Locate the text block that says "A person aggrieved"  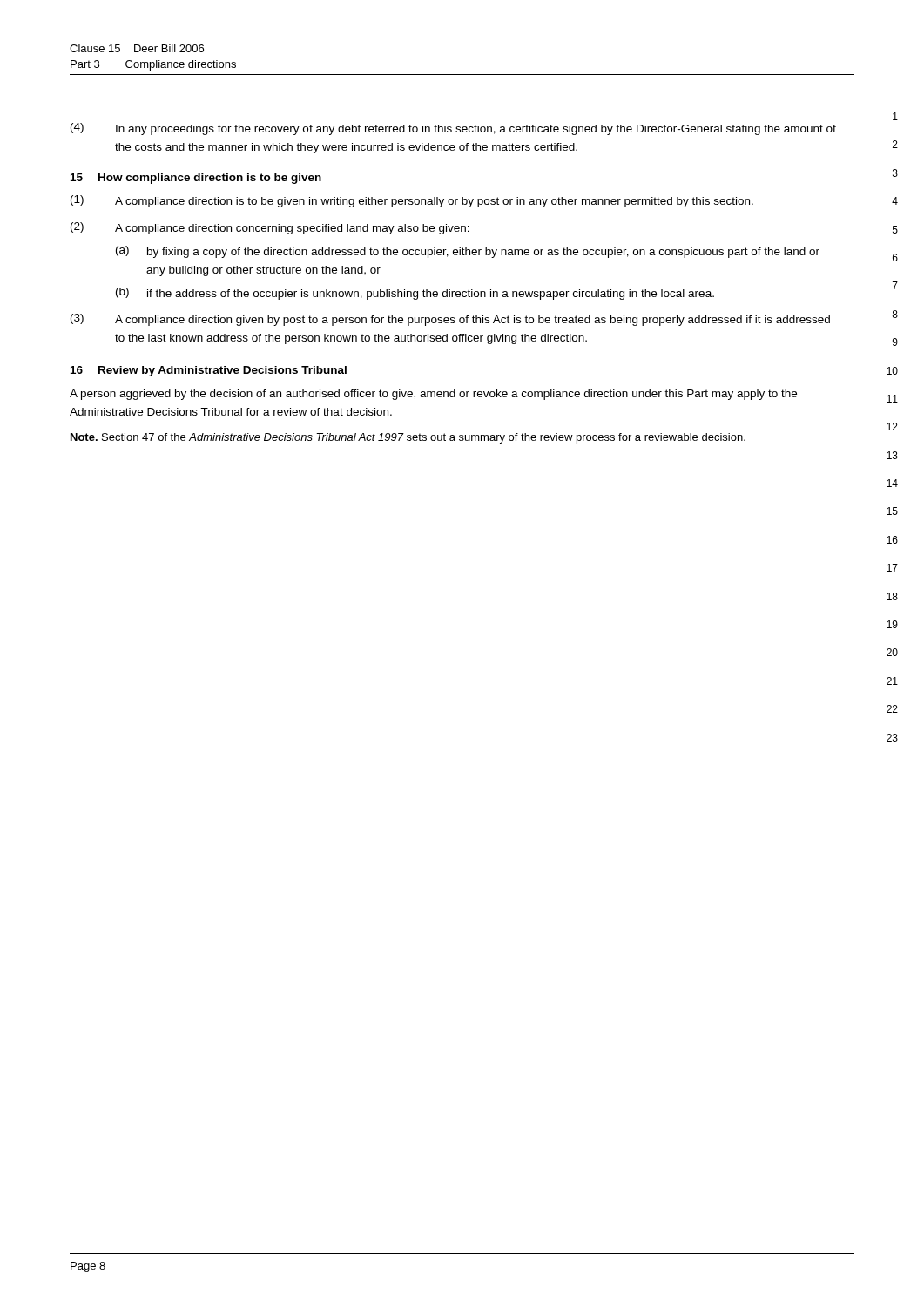[434, 403]
